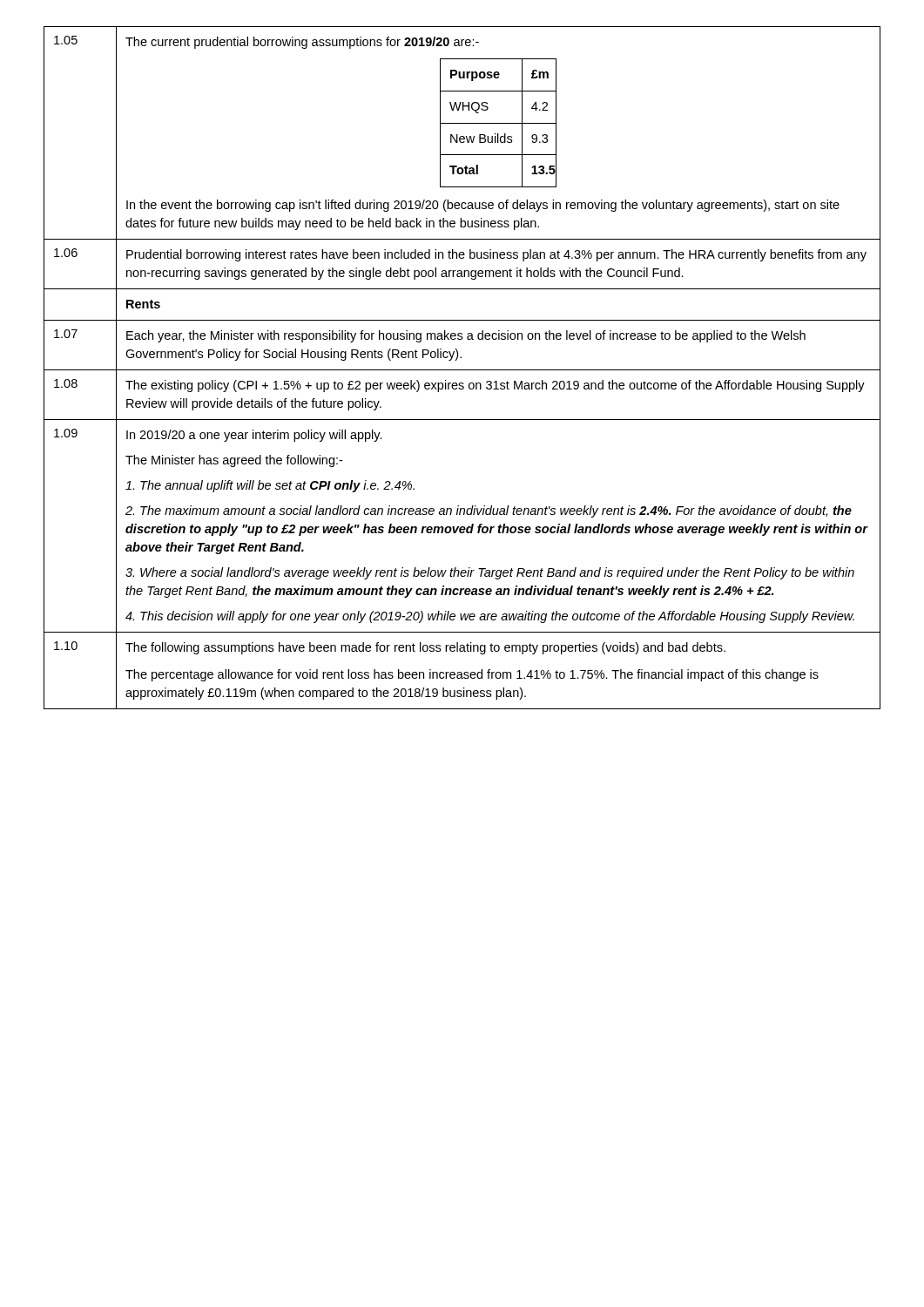Image resolution: width=924 pixels, height=1307 pixels.
Task: Find the block on this page that starts "The following assumptions have been"
Action: [498, 672]
